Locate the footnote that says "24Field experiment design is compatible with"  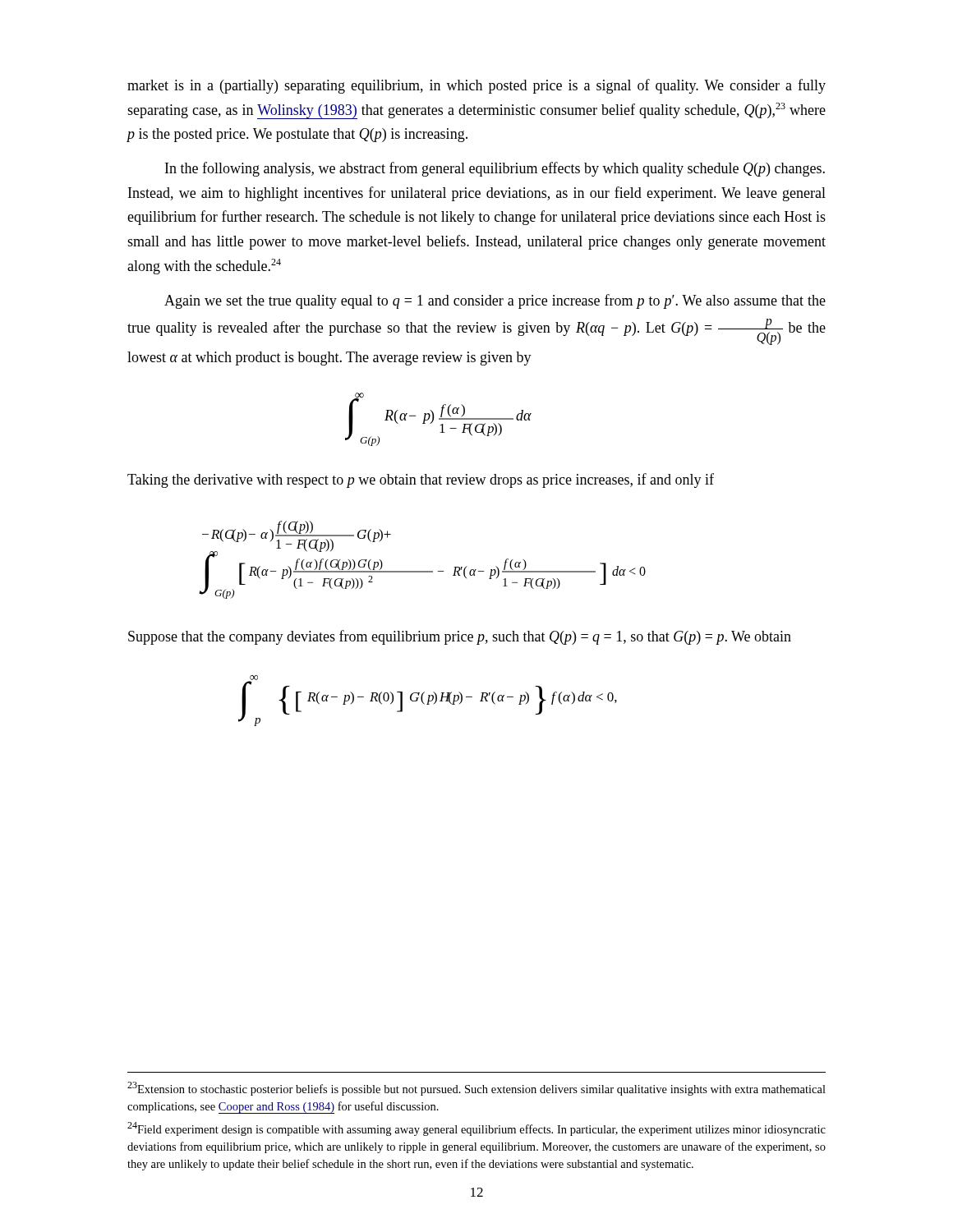[x=476, y=1146]
